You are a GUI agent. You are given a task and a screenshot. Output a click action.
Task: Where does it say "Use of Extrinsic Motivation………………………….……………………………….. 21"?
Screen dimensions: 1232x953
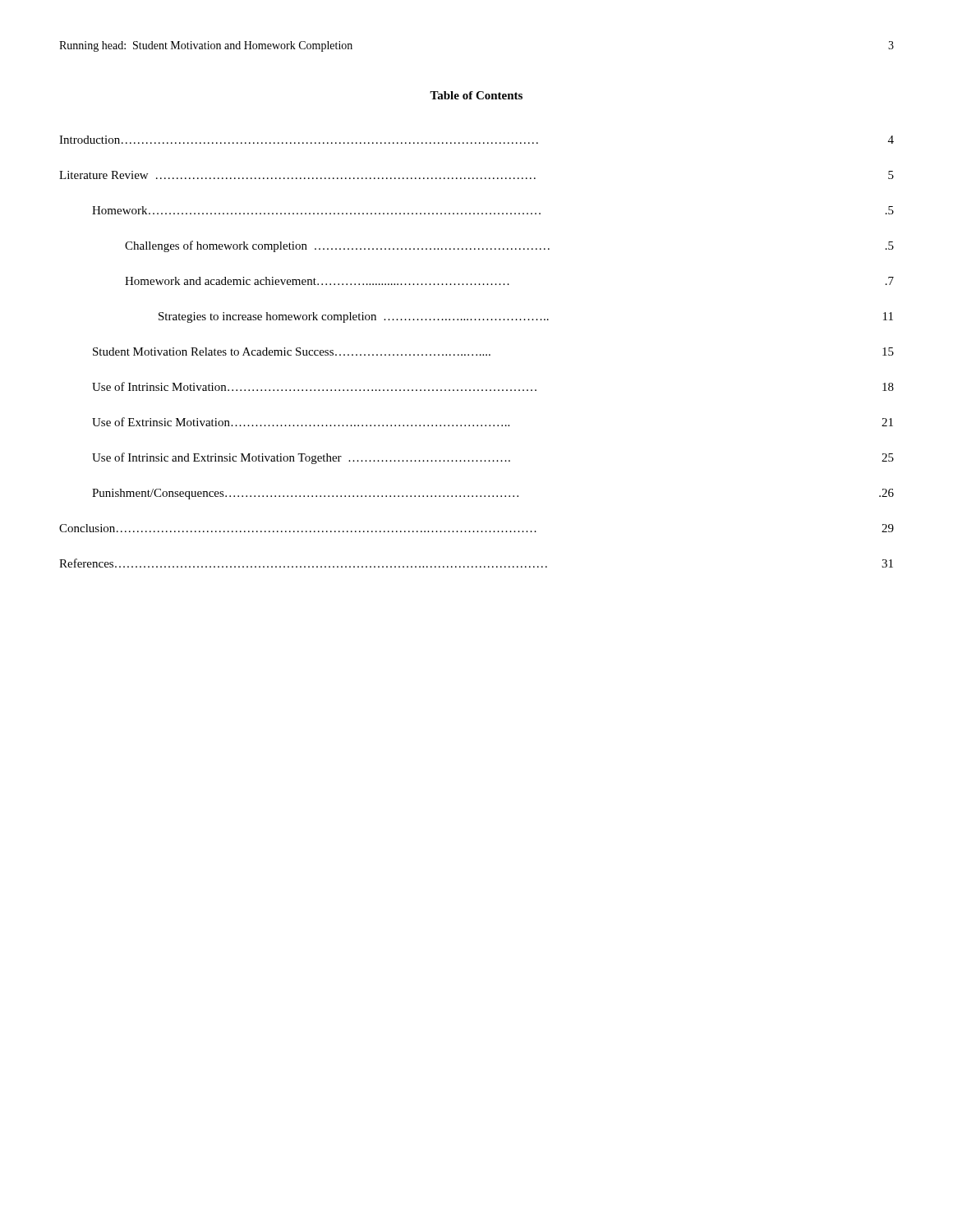(493, 423)
